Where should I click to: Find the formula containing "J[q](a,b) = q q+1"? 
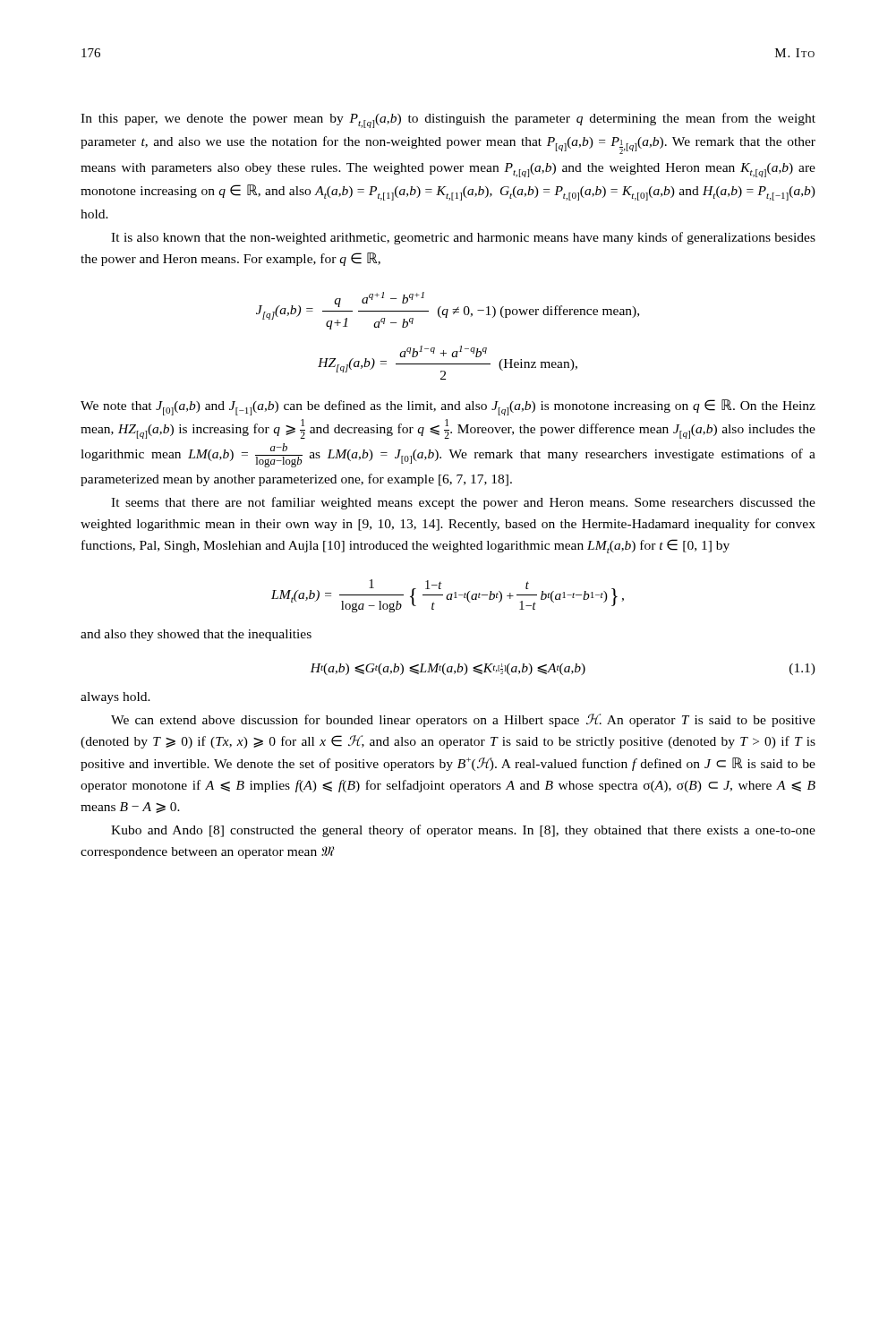click(448, 337)
